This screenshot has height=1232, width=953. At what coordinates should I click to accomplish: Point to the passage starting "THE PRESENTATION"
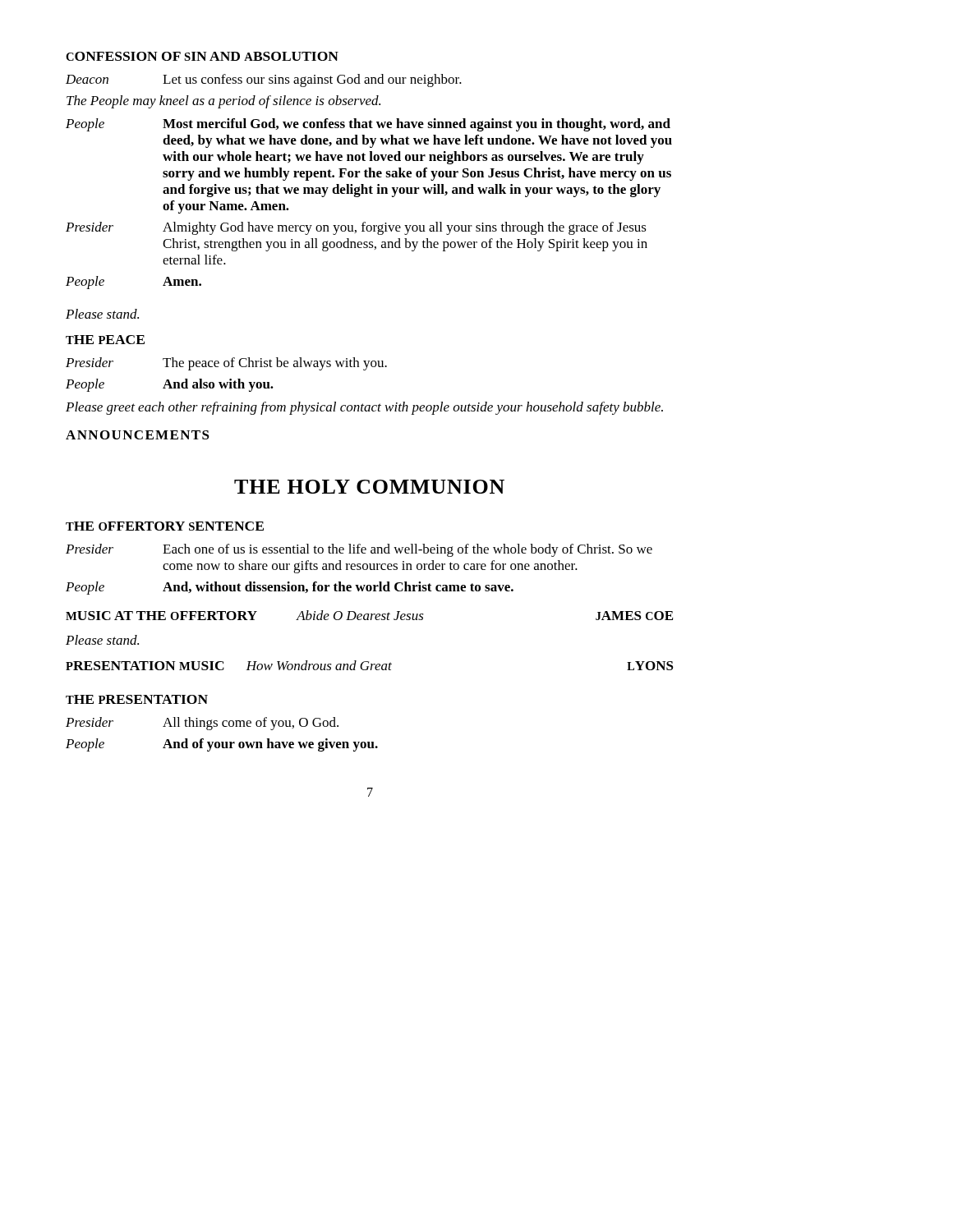pos(137,699)
